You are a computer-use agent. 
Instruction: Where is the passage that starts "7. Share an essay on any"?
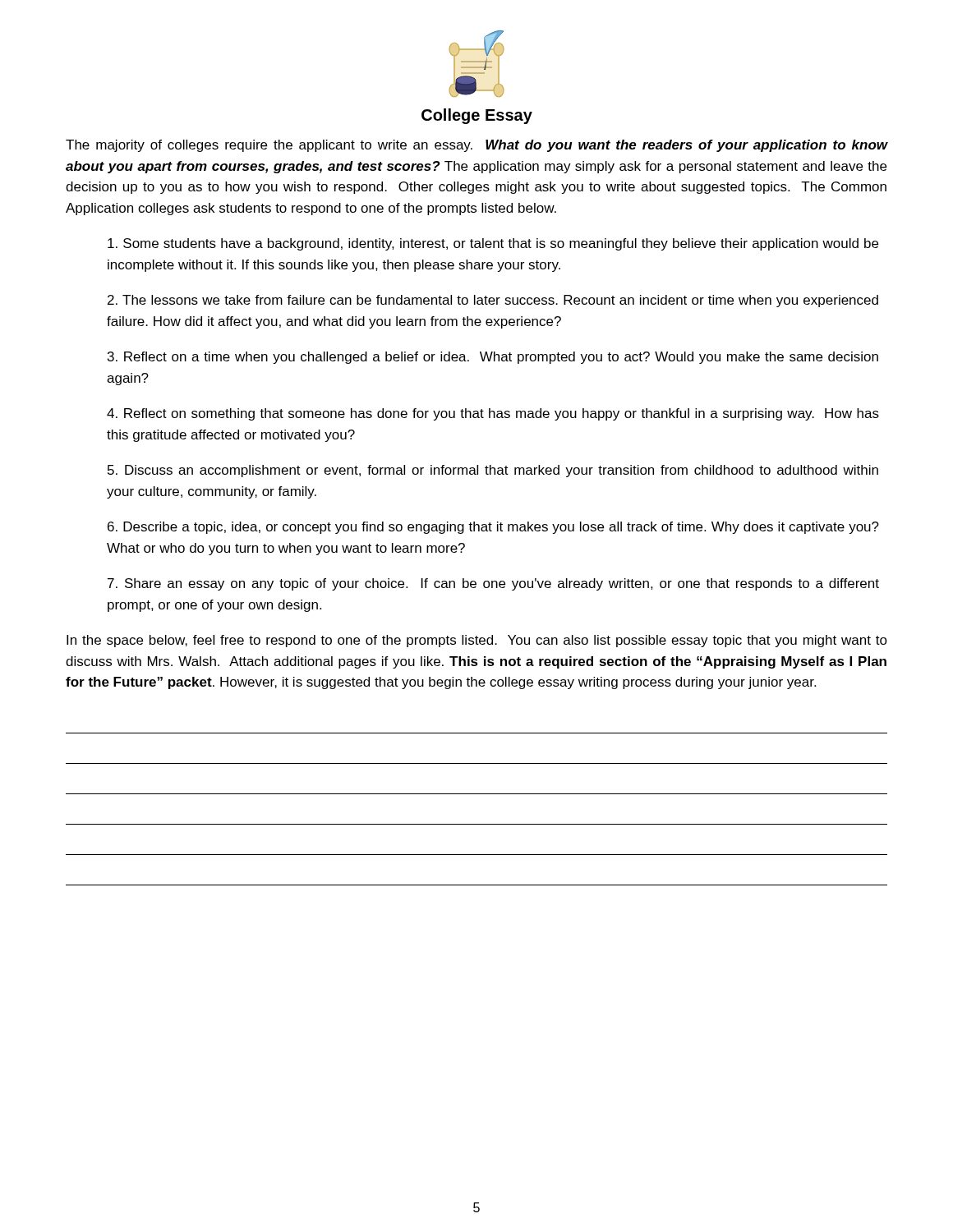[493, 594]
